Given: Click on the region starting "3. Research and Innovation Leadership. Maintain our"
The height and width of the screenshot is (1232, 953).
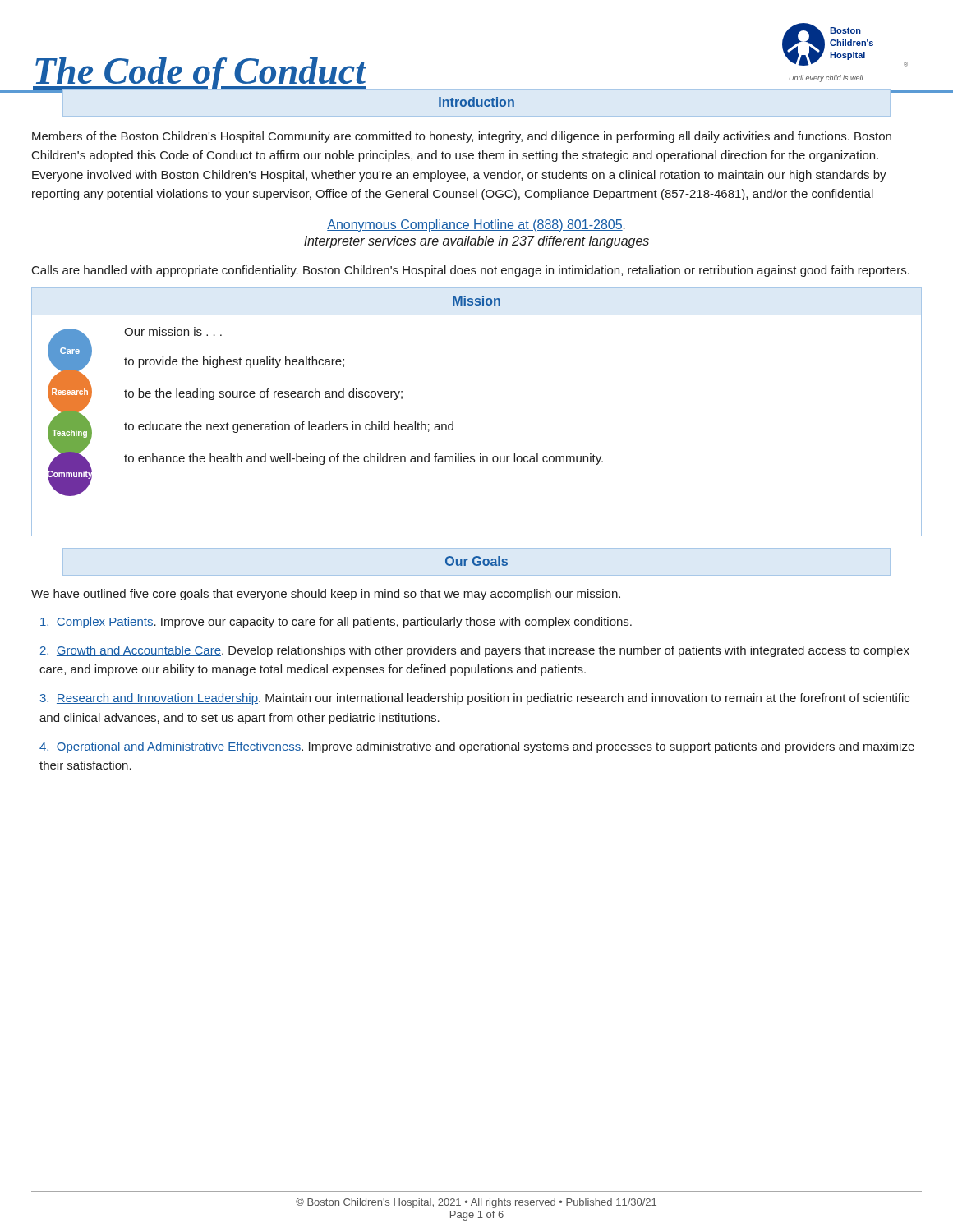Looking at the screenshot, I should pos(475,707).
